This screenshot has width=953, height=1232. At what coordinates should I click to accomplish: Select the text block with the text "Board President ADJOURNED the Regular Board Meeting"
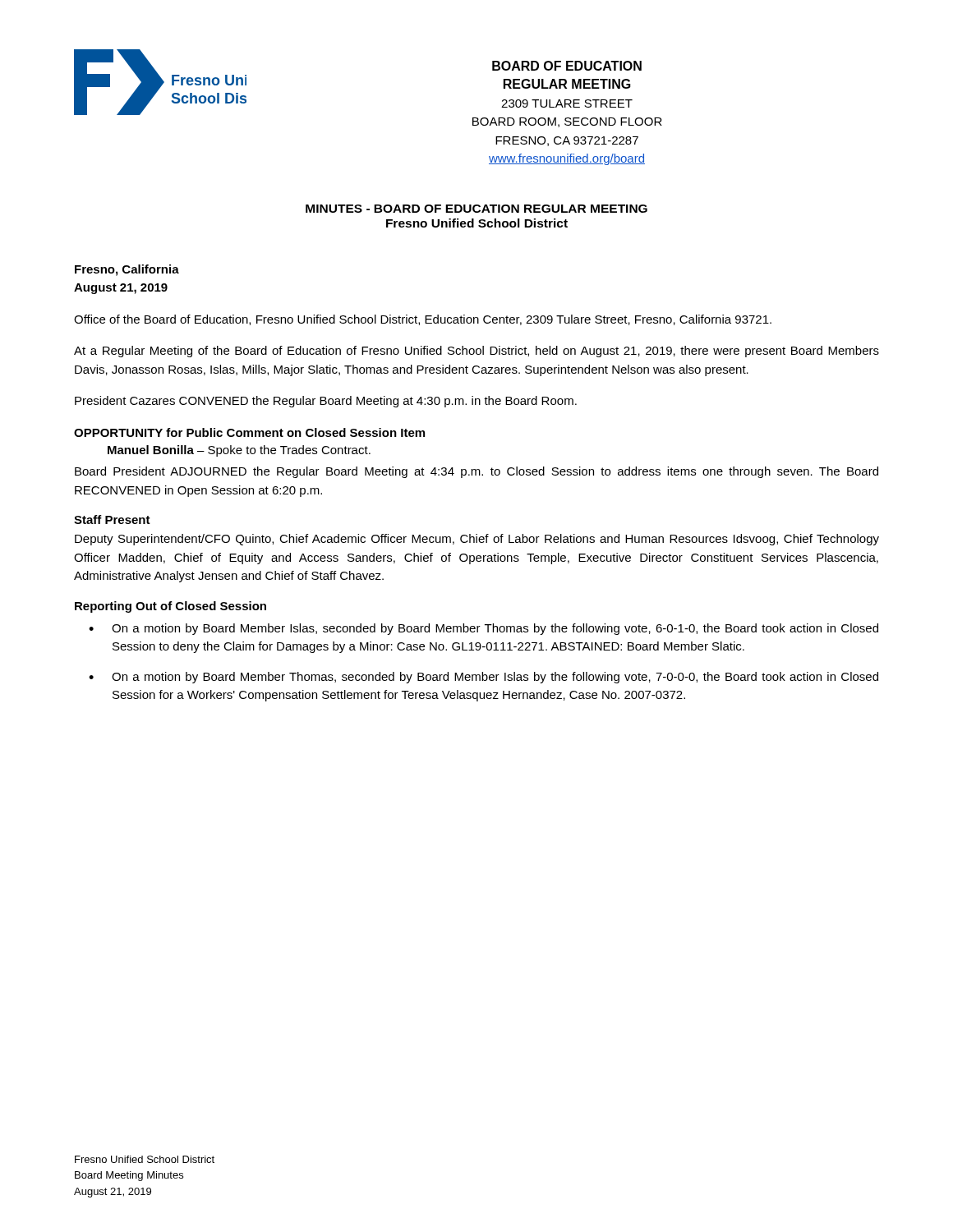[476, 481]
